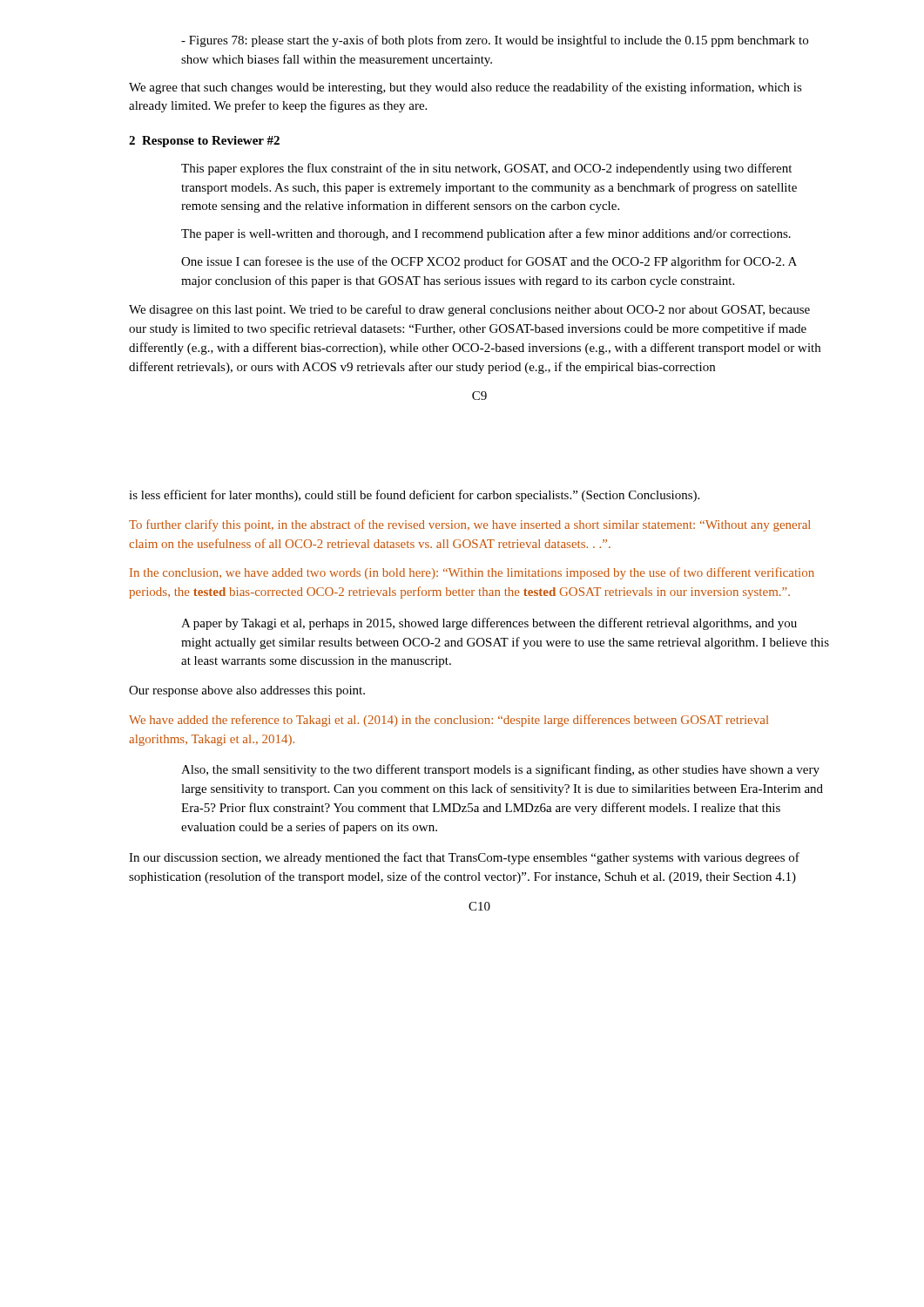Point to the block beginning "To further clarify this point,"
This screenshot has width=924, height=1307.
tap(479, 535)
